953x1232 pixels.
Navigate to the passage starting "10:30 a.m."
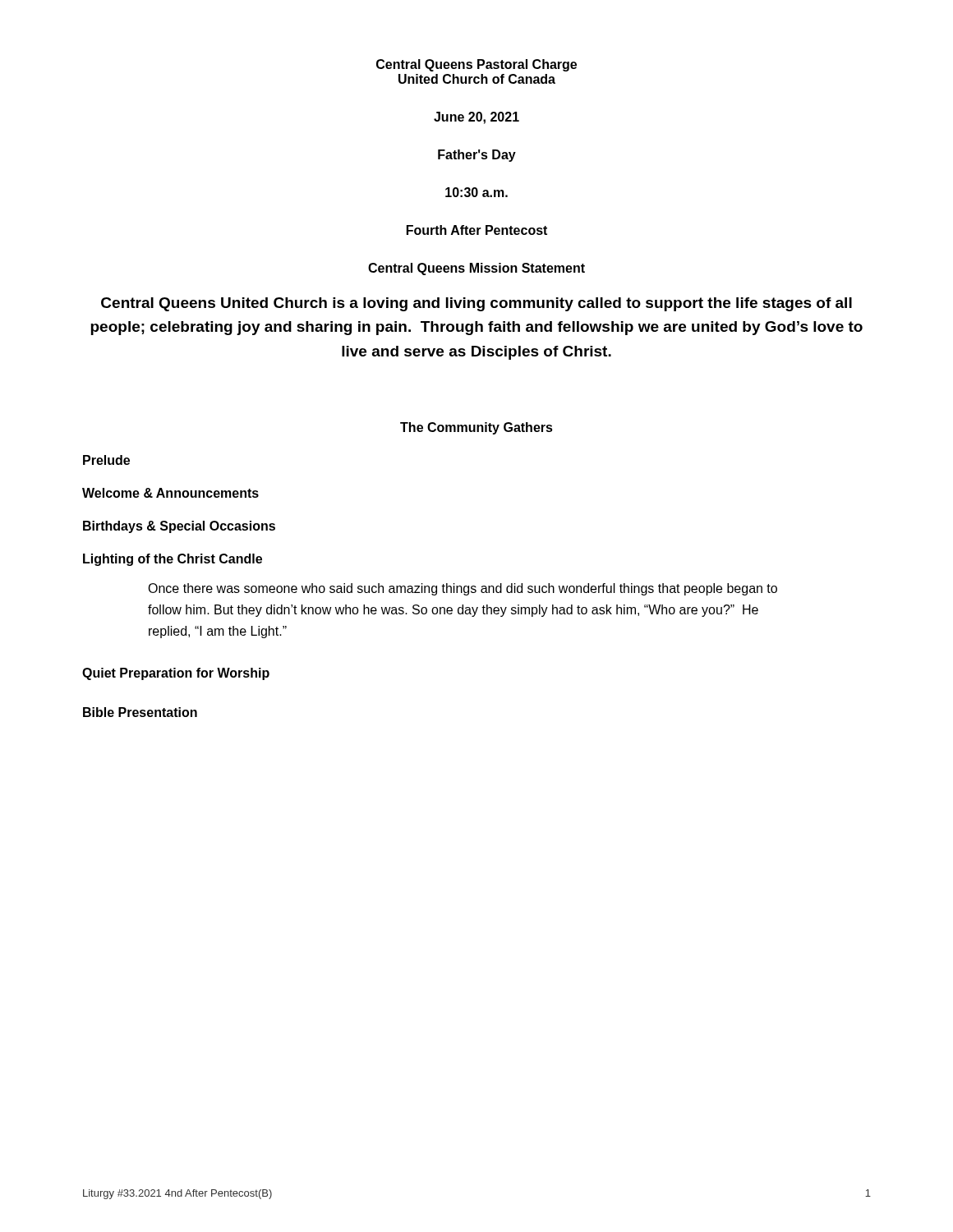pos(476,193)
